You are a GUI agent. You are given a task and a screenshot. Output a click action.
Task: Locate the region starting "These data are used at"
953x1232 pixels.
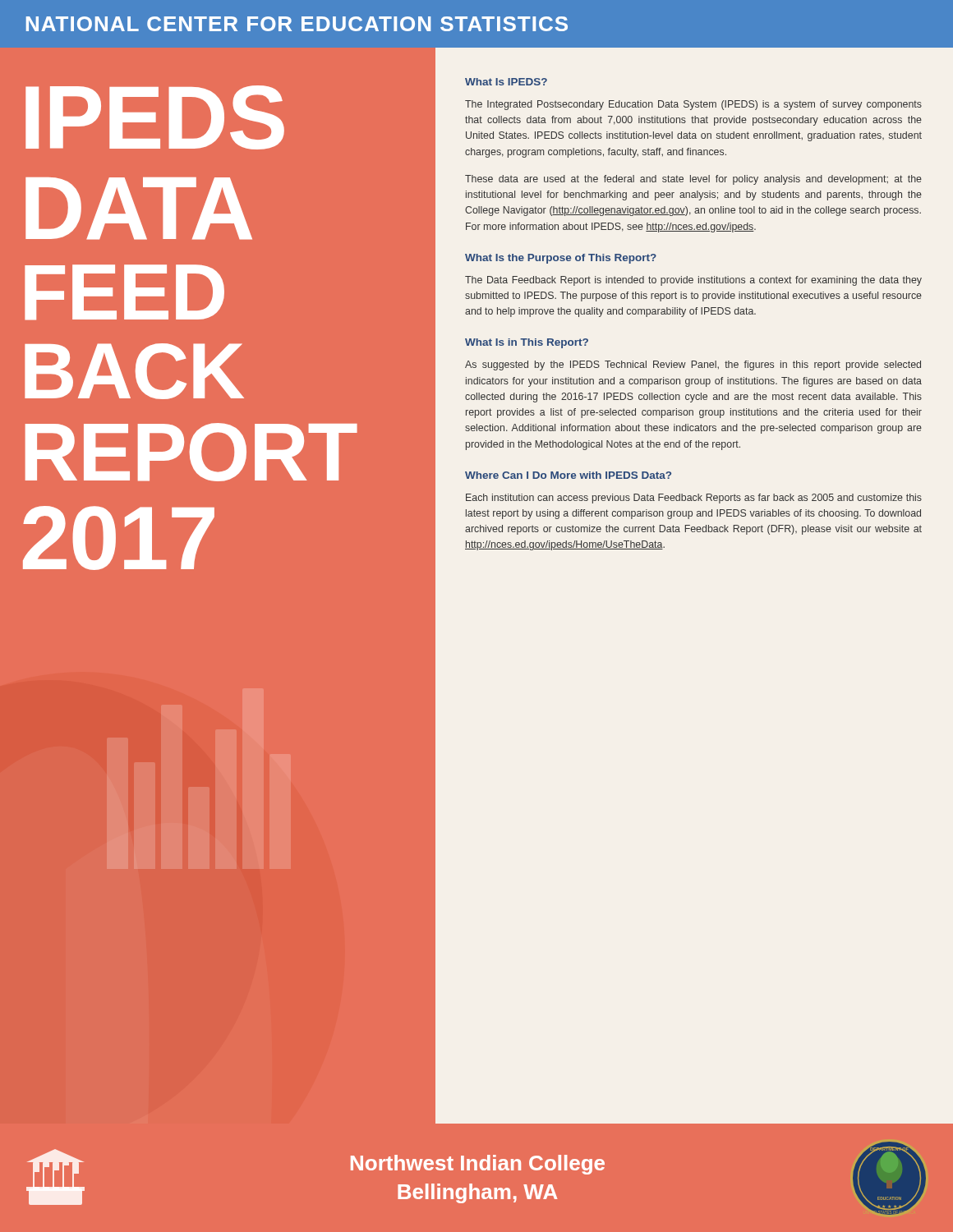point(693,203)
